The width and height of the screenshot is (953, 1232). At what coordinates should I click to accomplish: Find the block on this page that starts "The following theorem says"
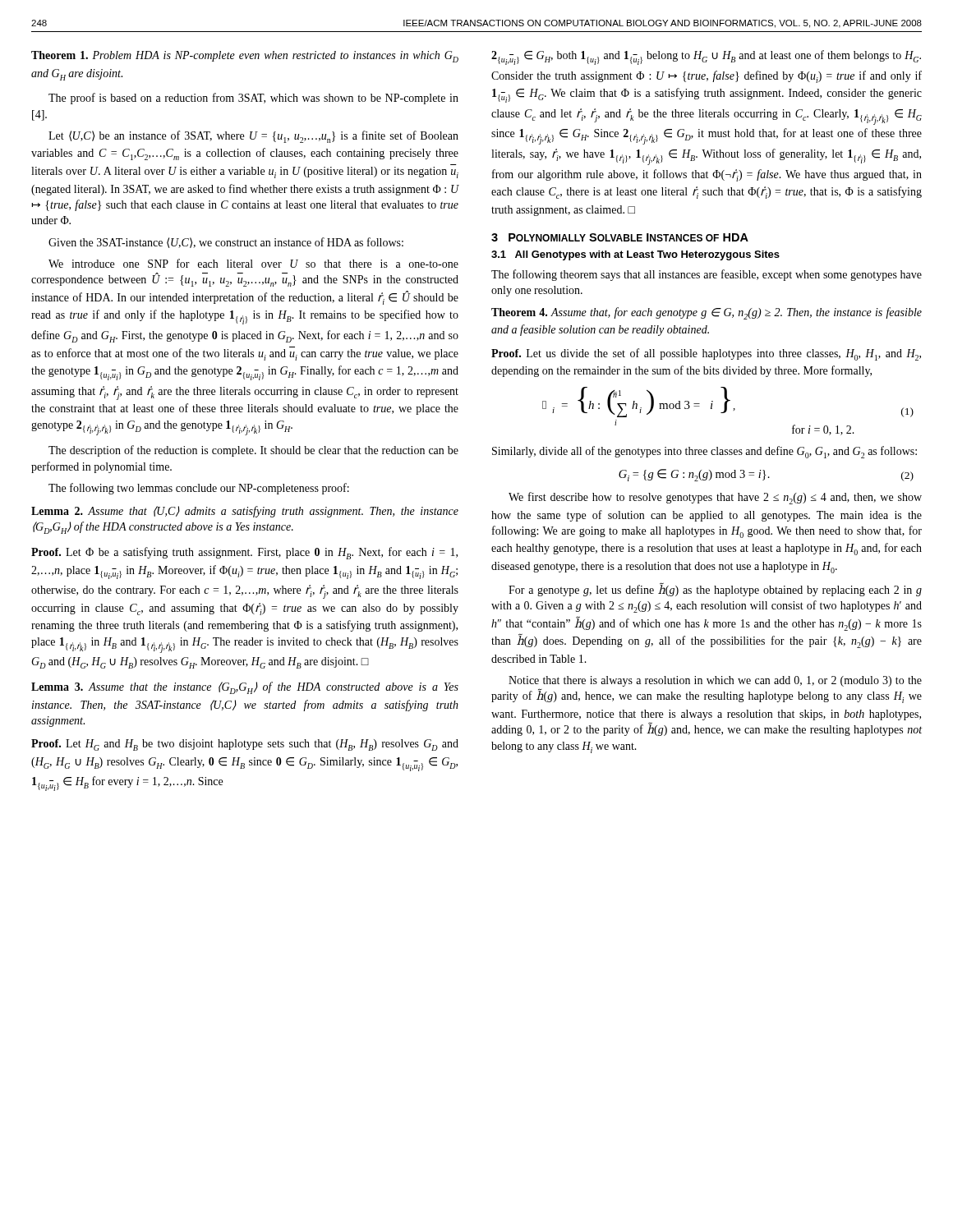(707, 283)
